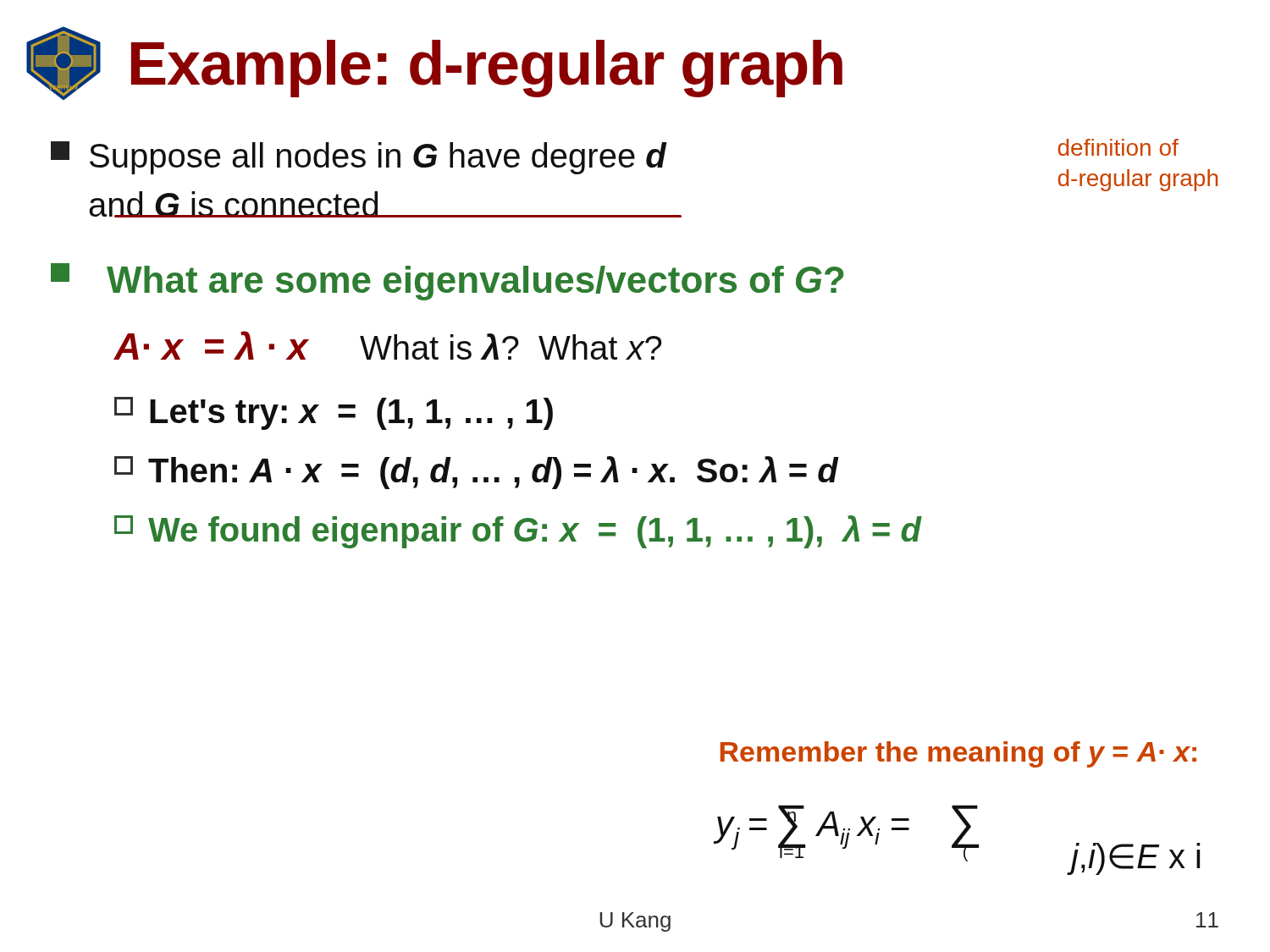The height and width of the screenshot is (952, 1270).
Task: Locate the text with the text "definition ofd-regular graph"
Action: coord(1138,163)
